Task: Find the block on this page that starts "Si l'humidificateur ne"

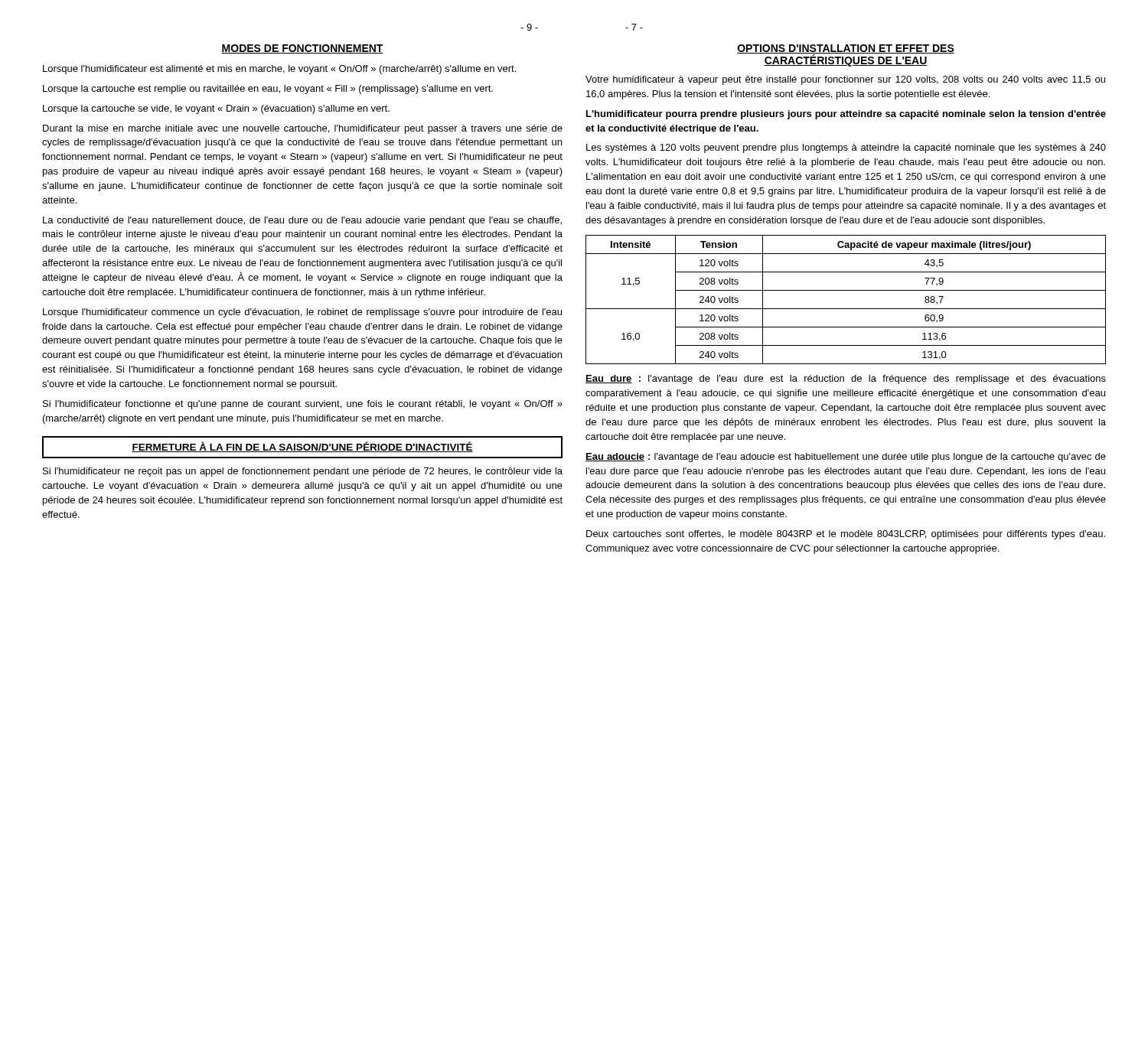Action: (x=302, y=493)
